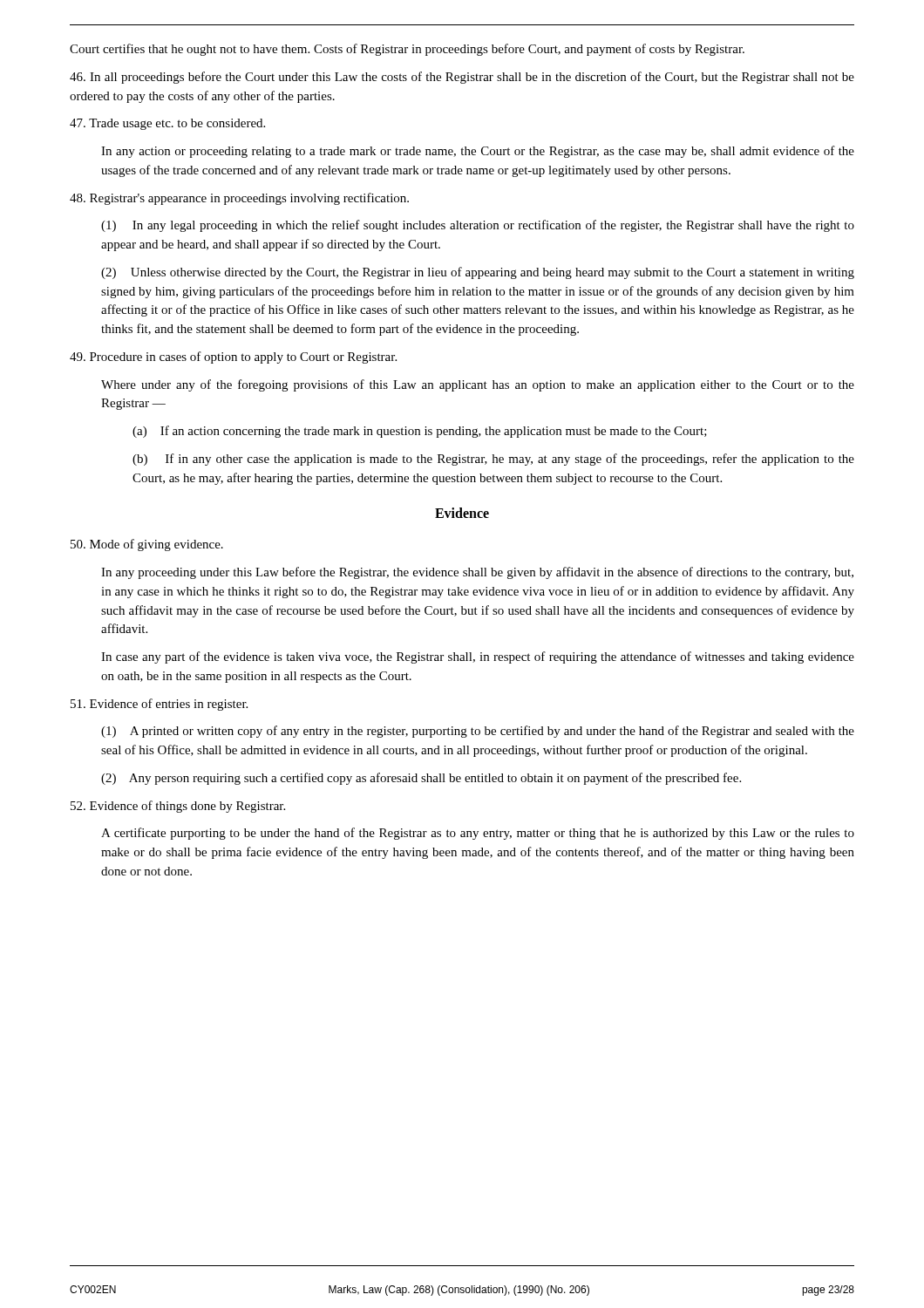Screen dimensions: 1308x924
Task: Select the section header
Action: pyautogui.click(x=462, y=513)
